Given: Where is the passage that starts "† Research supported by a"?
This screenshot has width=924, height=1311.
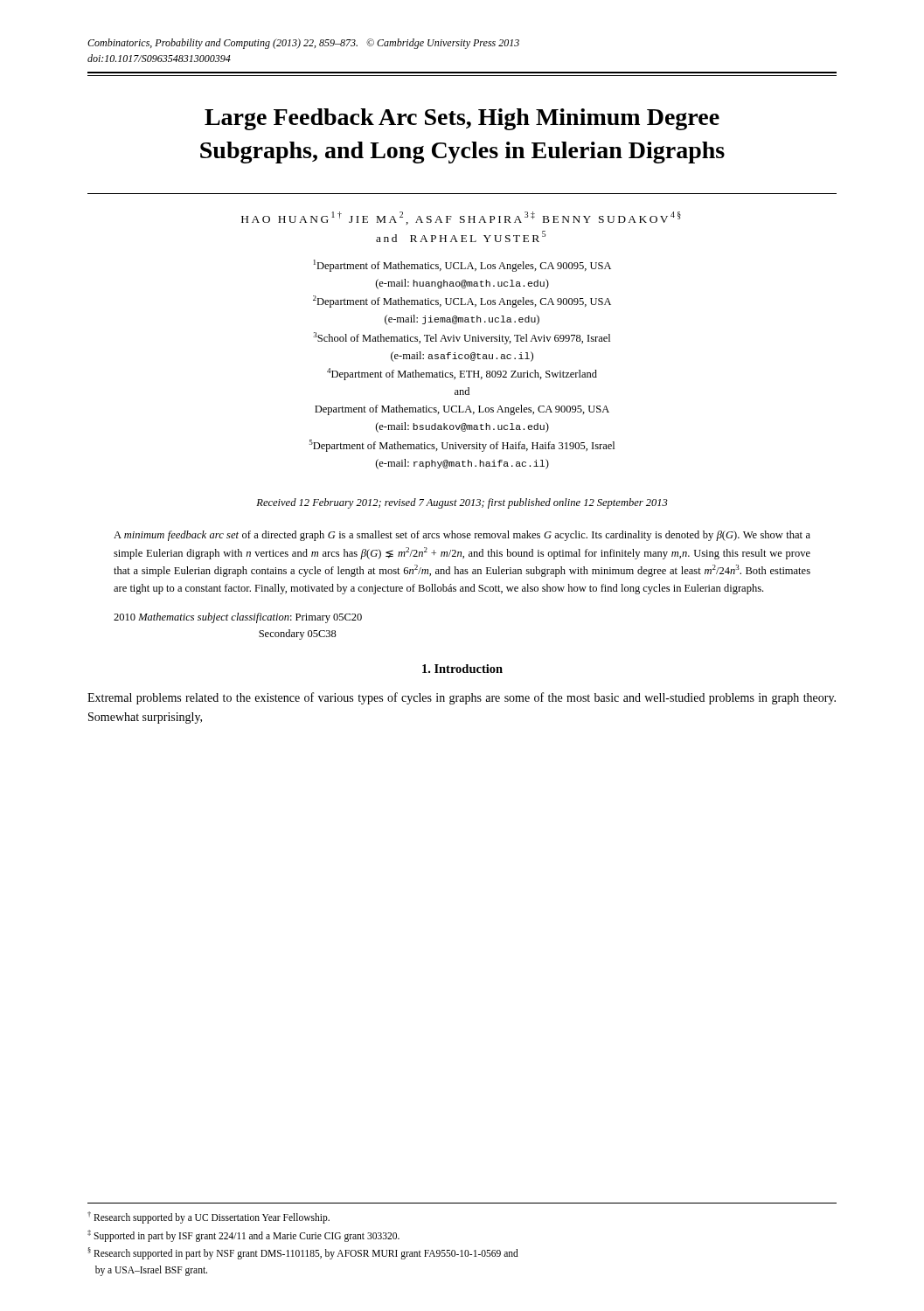Looking at the screenshot, I should tap(303, 1243).
